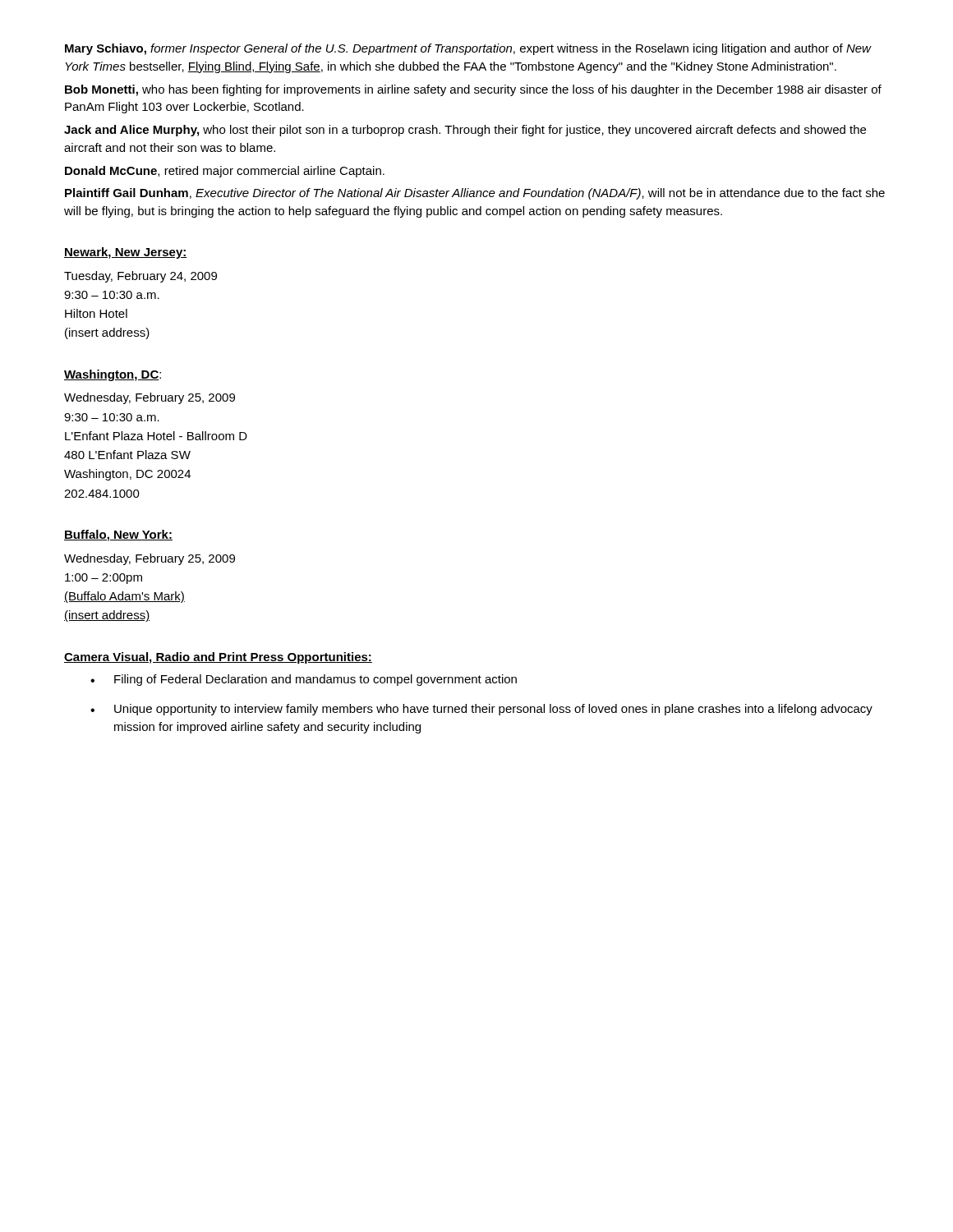
Task: Find the block on this page that starts "Tuesday, February 24, 2009 9:30"
Action: [x=141, y=304]
